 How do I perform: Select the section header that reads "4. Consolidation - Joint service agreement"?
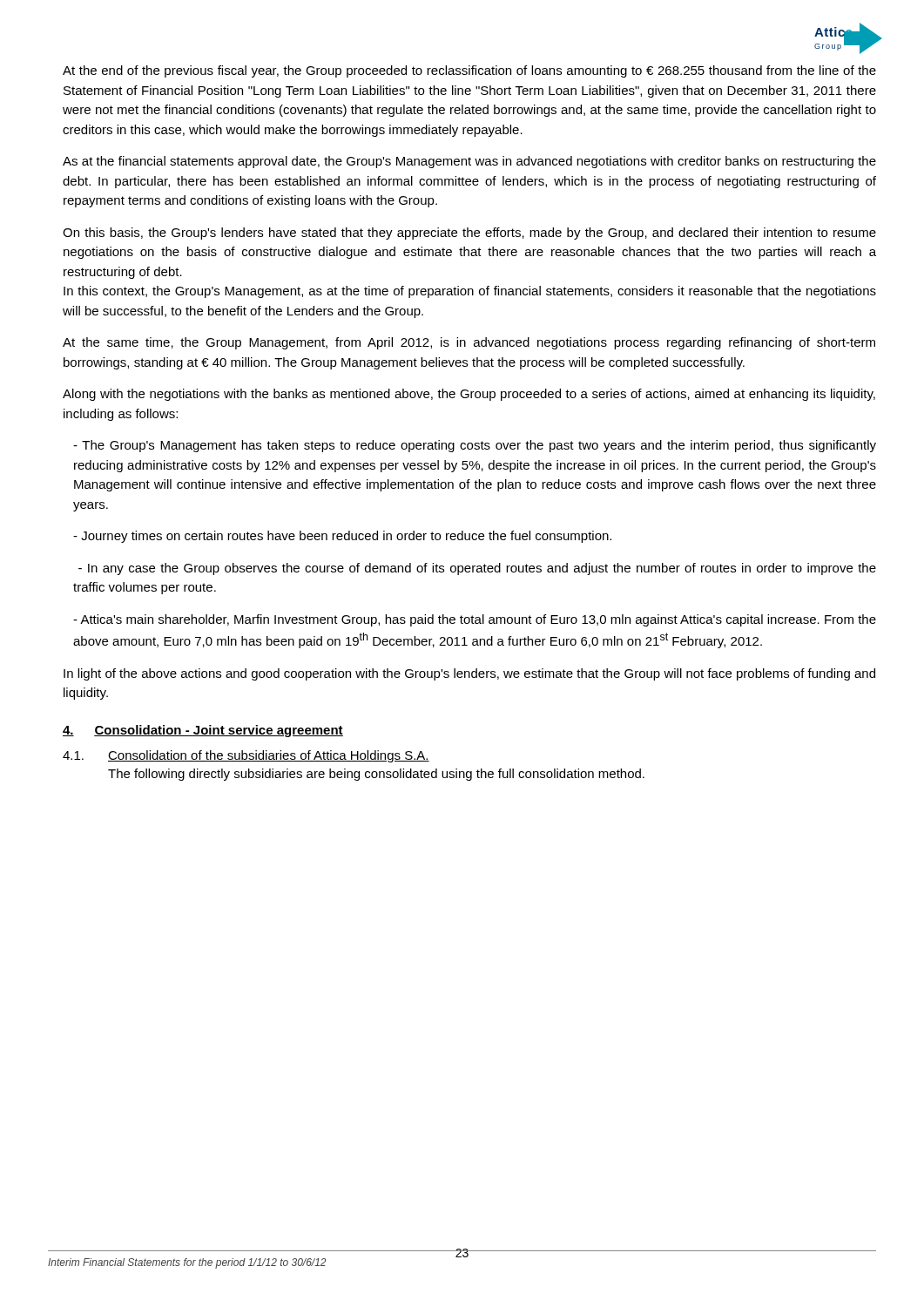[203, 729]
